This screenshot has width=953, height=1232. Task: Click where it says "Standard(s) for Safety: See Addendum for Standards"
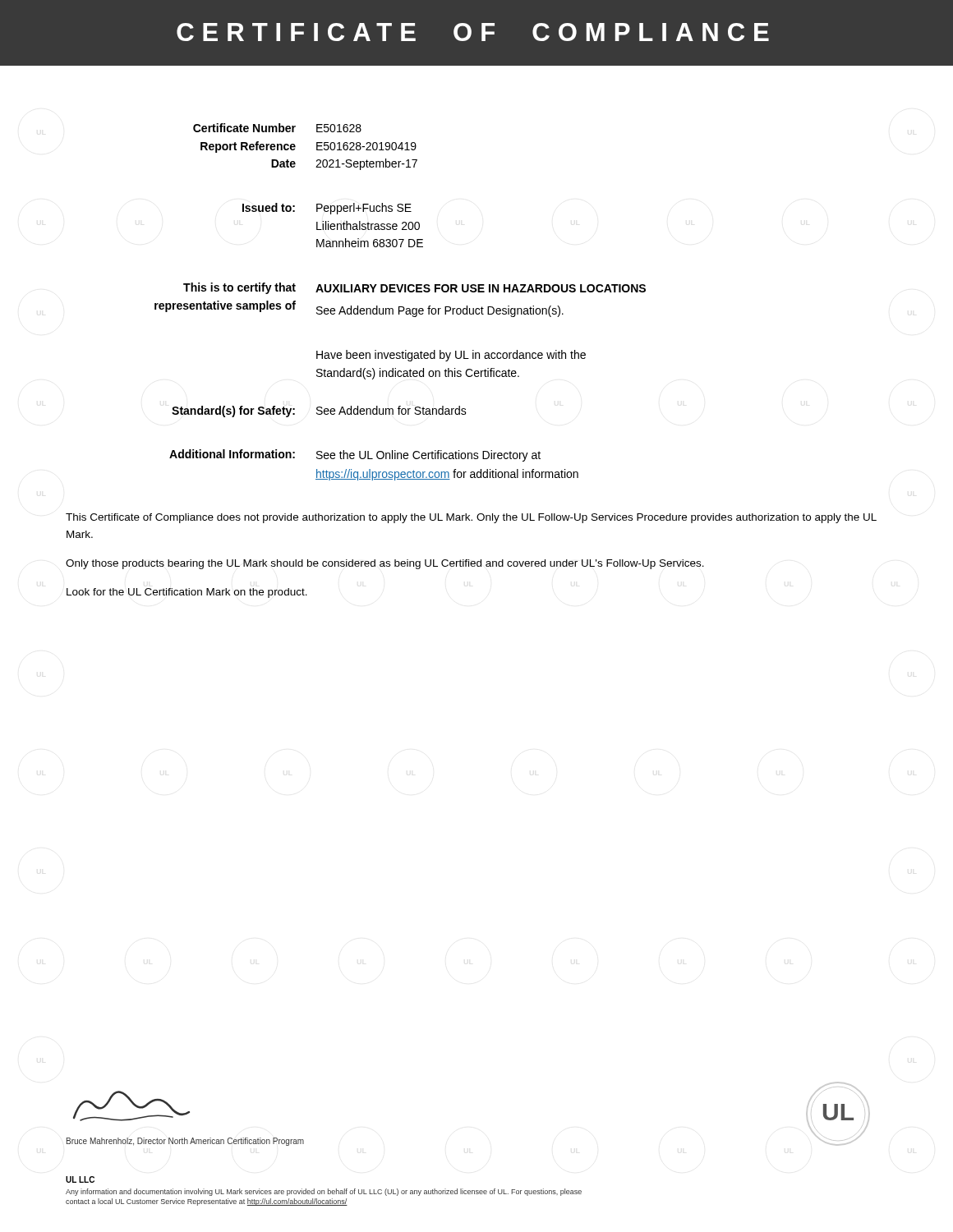pyautogui.click(x=476, y=411)
